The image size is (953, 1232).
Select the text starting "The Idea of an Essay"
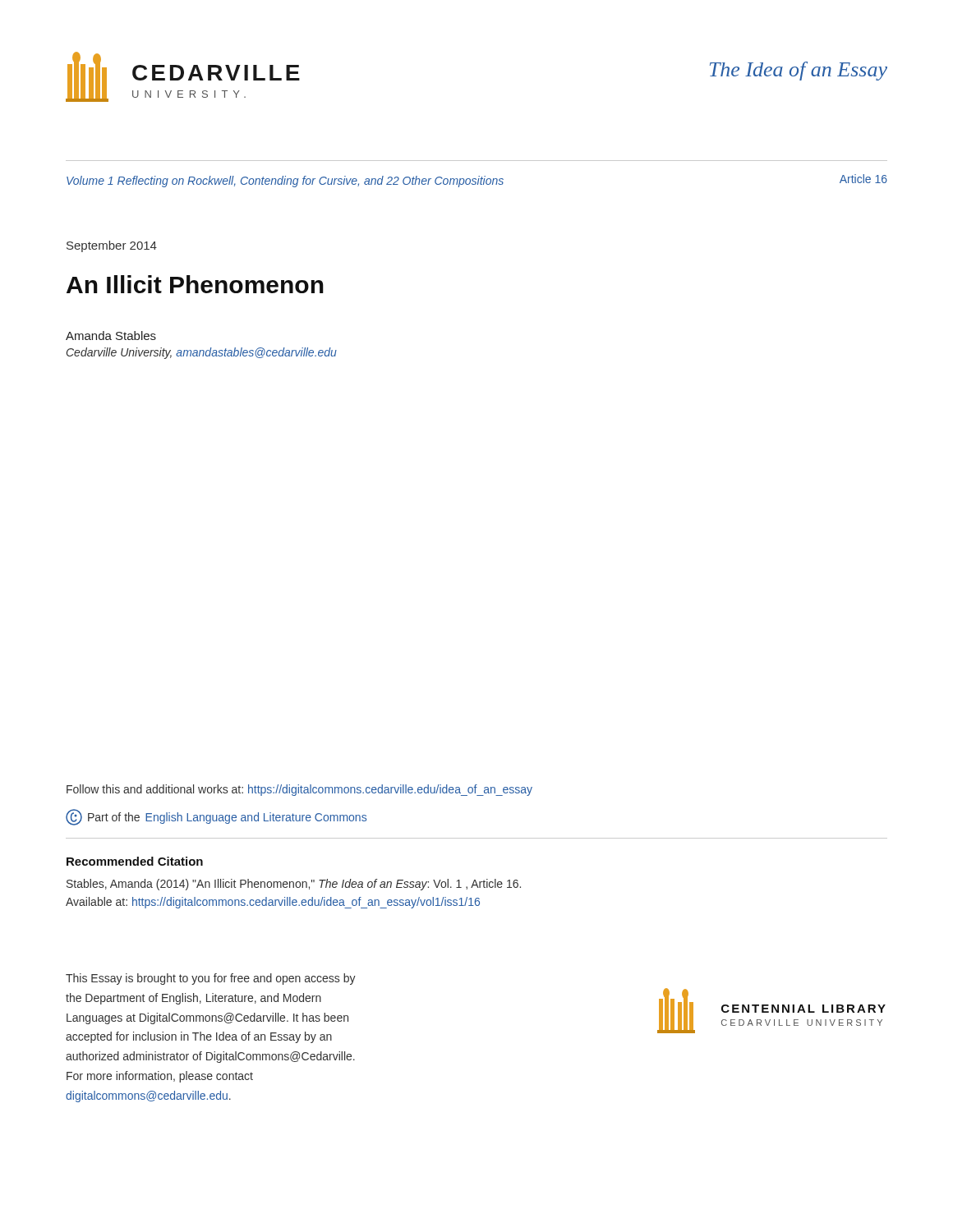[798, 69]
